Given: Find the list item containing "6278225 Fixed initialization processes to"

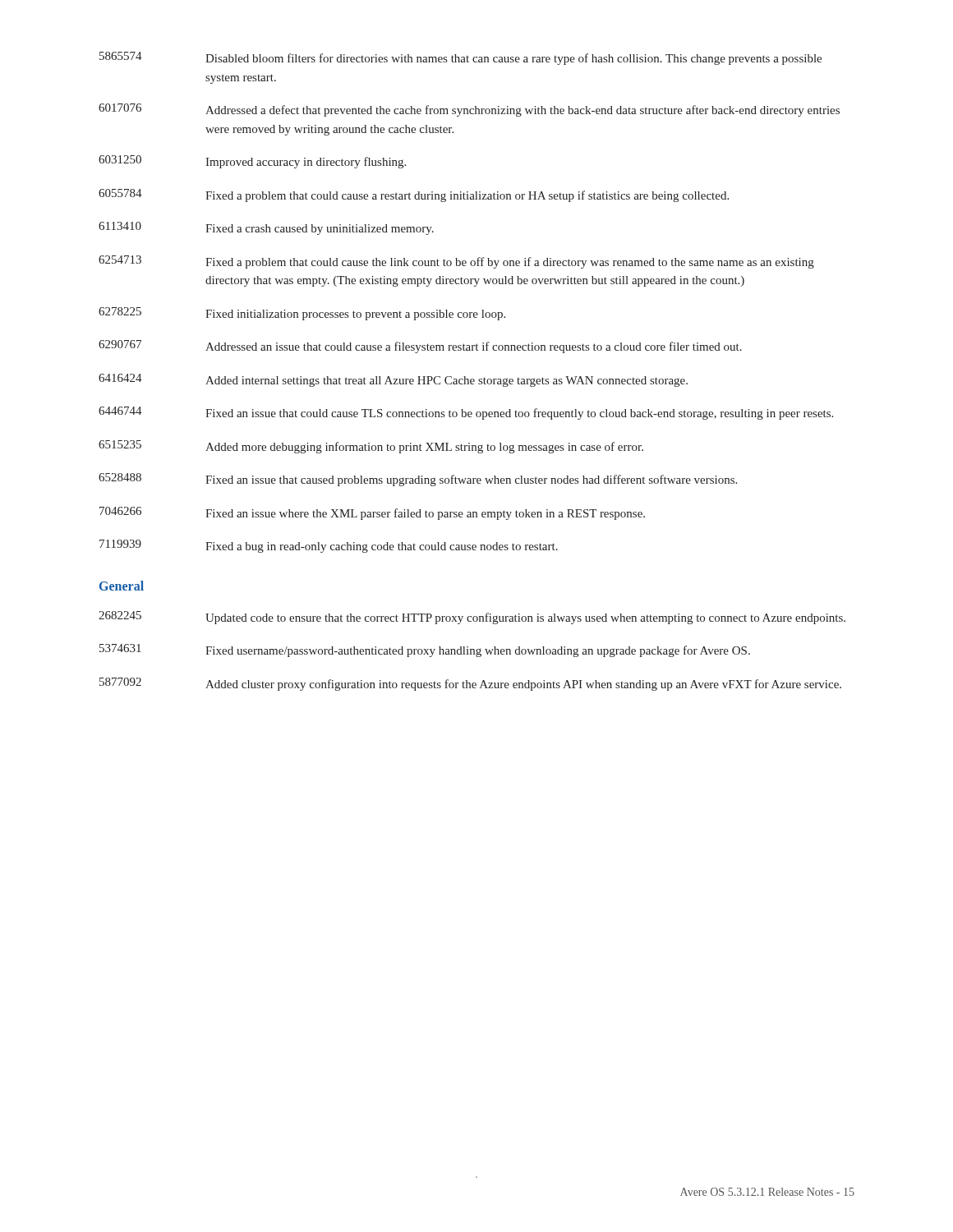Looking at the screenshot, I should [x=476, y=314].
